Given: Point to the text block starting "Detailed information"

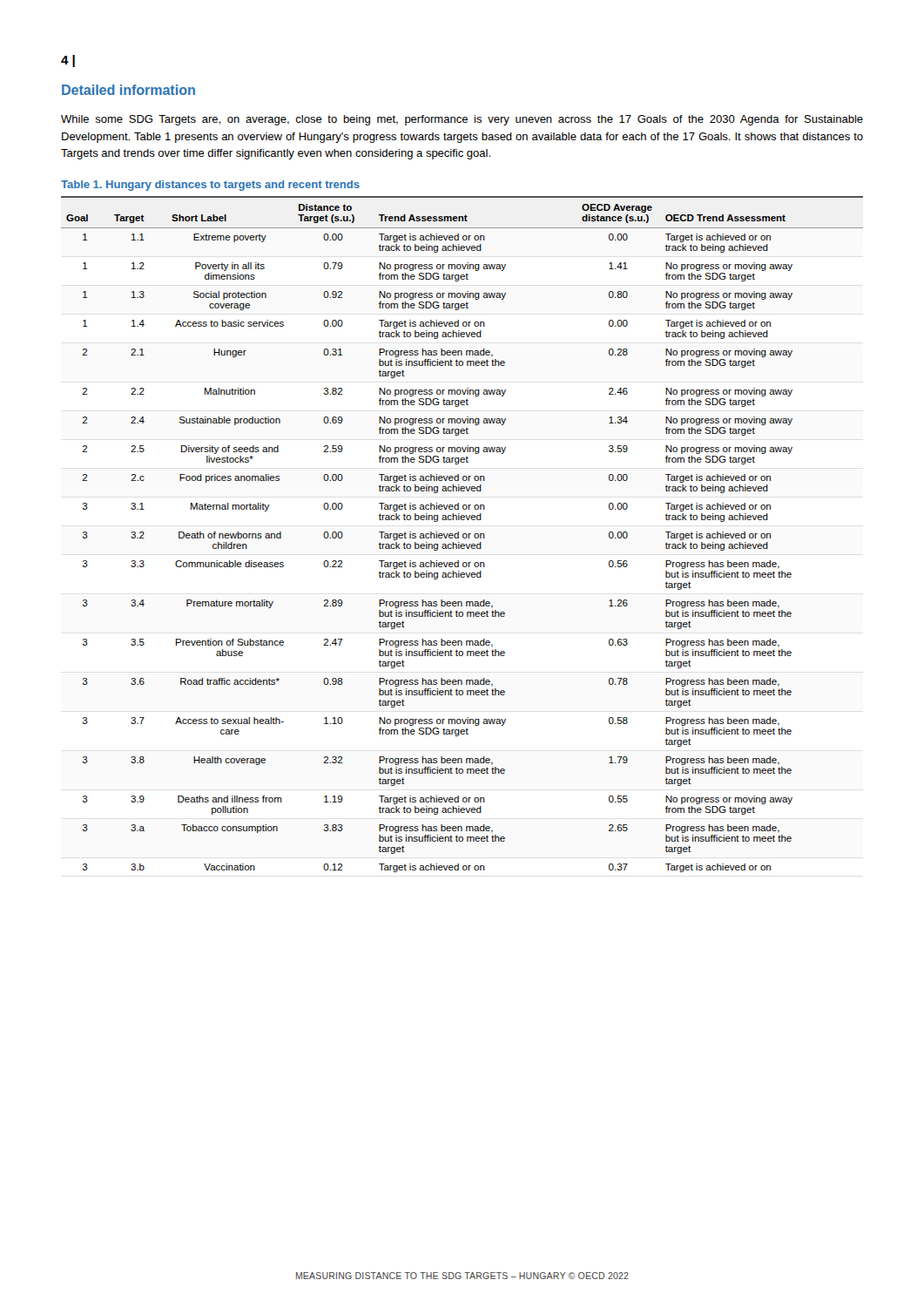Looking at the screenshot, I should (x=128, y=90).
